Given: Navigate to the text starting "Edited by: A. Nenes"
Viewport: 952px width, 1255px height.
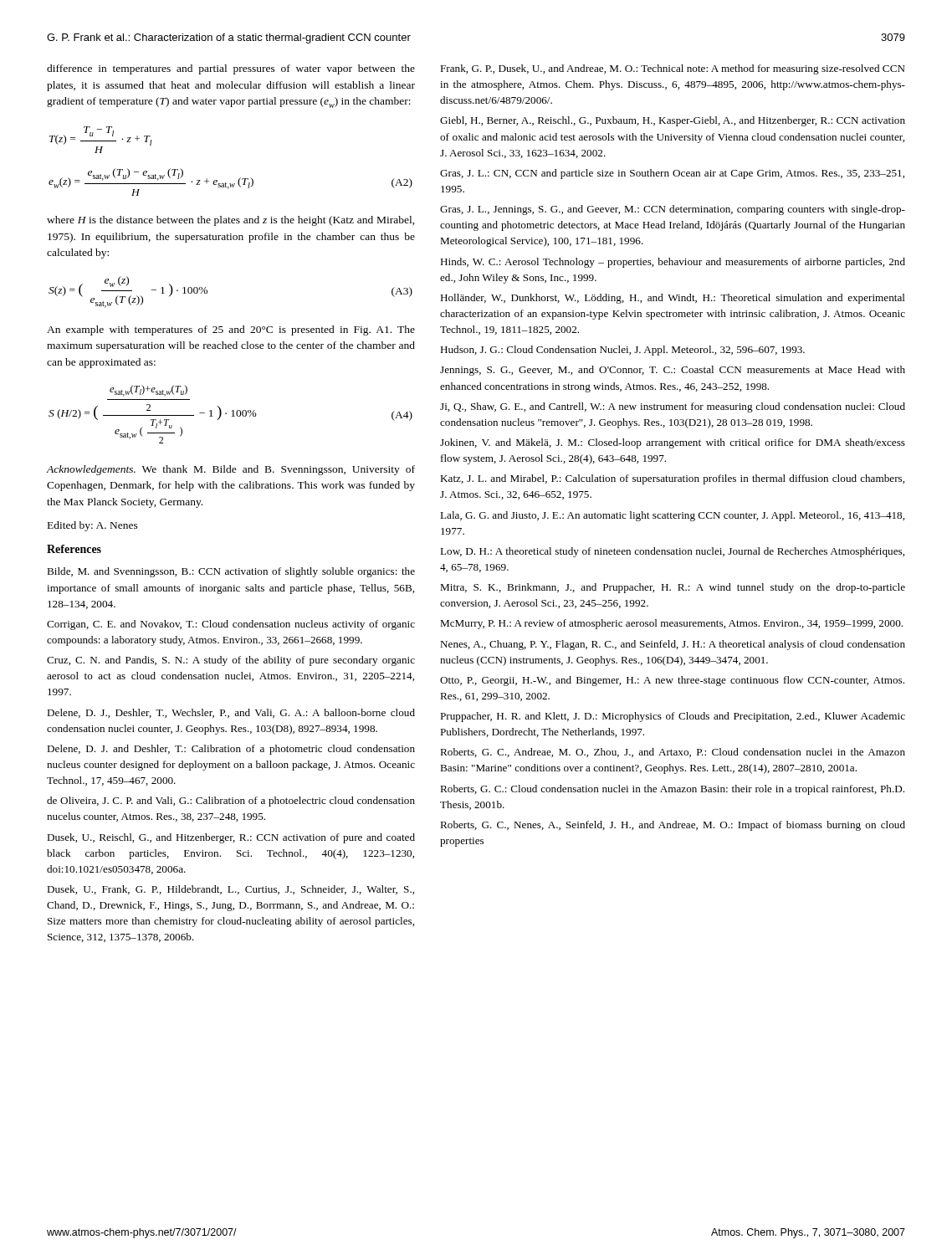Looking at the screenshot, I should pos(93,526).
